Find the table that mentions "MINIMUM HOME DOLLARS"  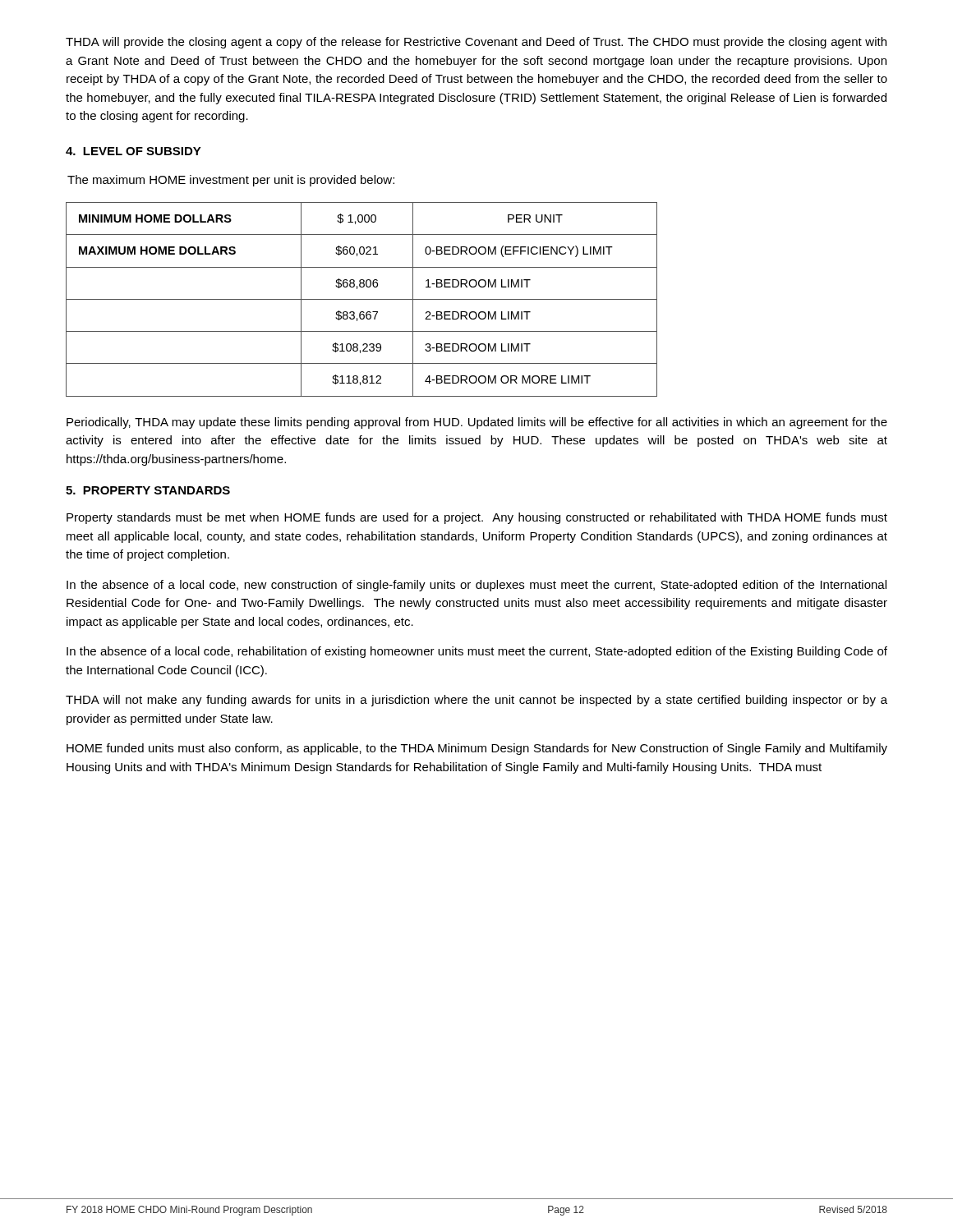click(476, 299)
